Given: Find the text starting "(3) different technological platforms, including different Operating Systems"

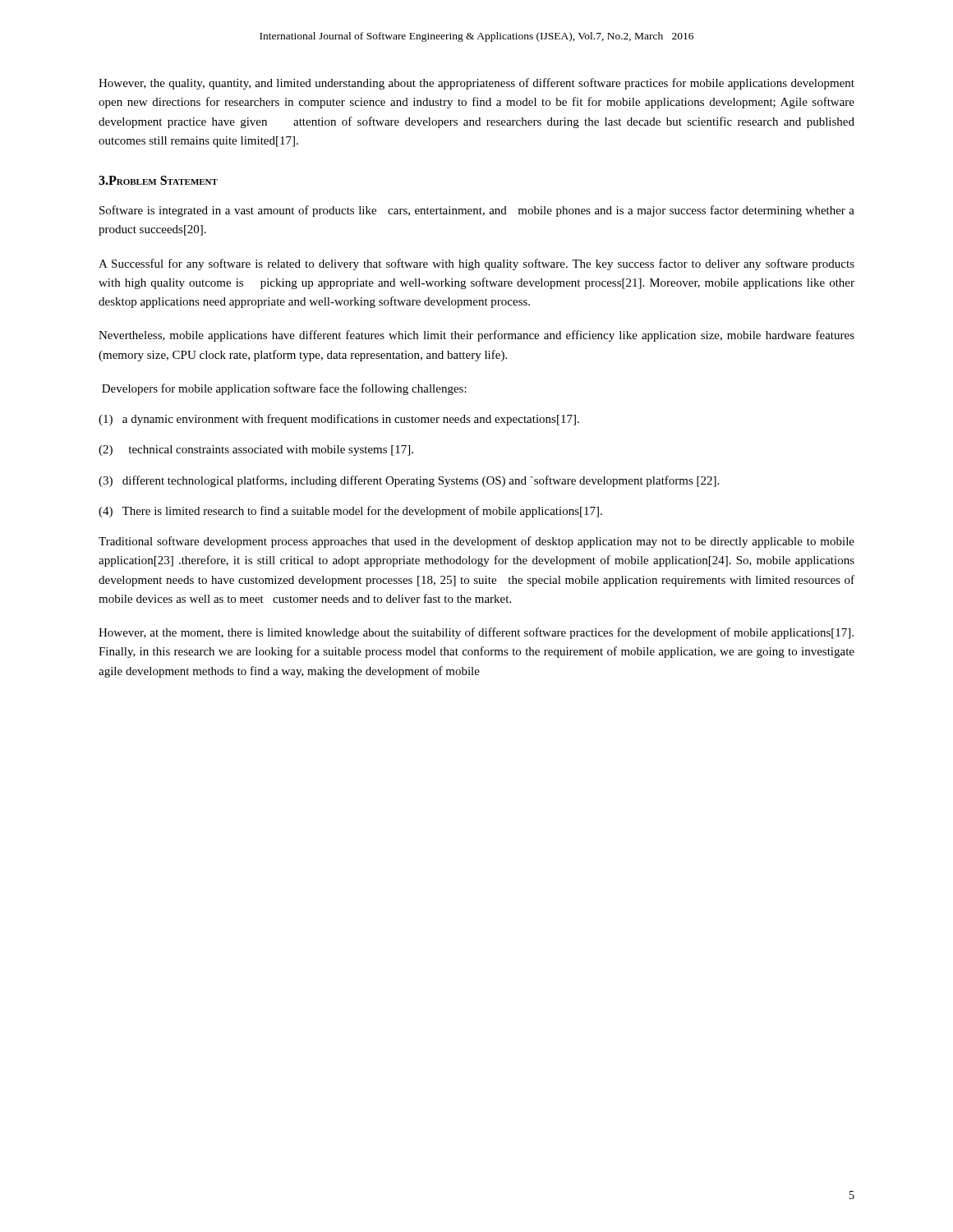Looking at the screenshot, I should 409,480.
